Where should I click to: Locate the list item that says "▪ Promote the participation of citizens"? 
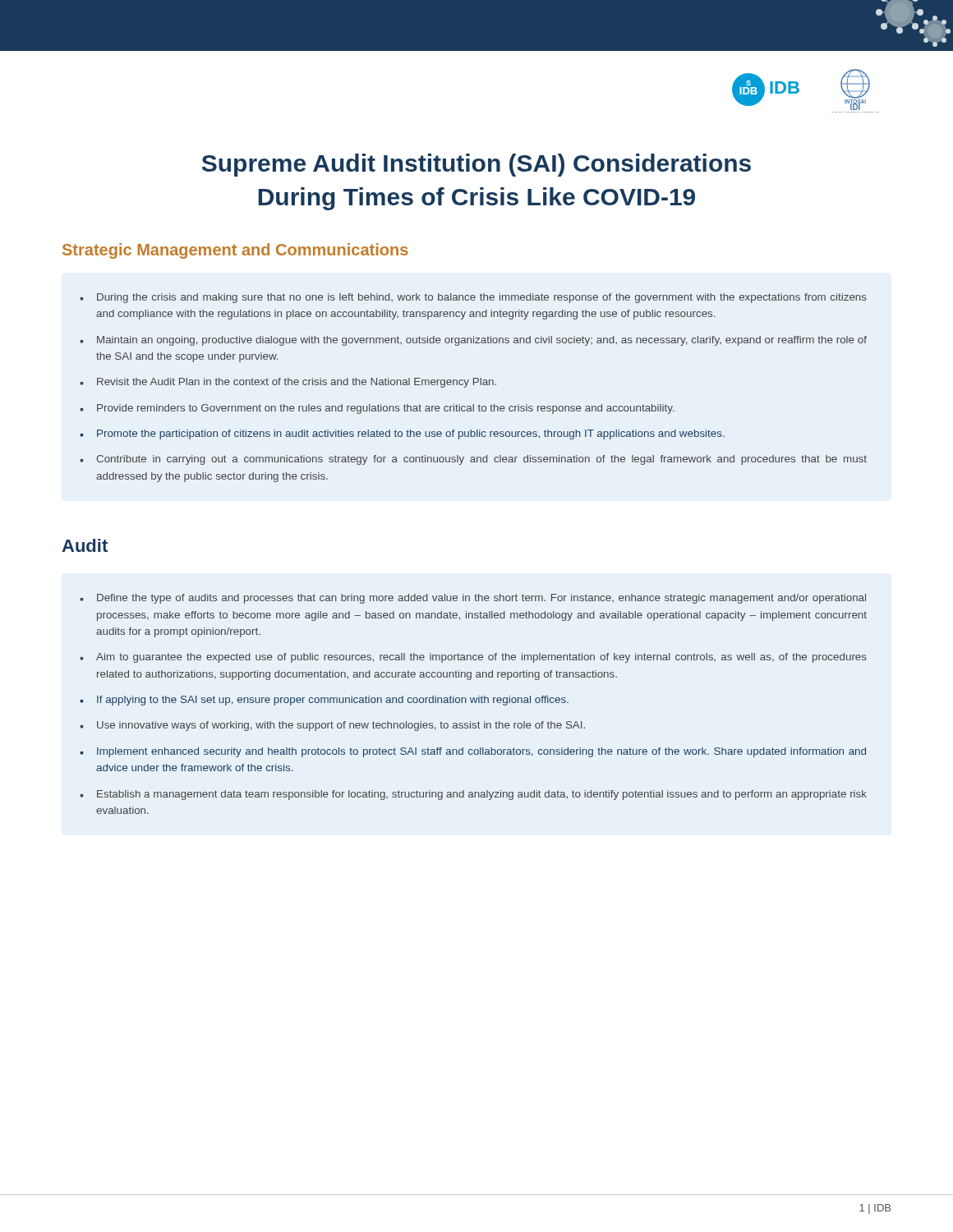pyautogui.click(x=402, y=434)
